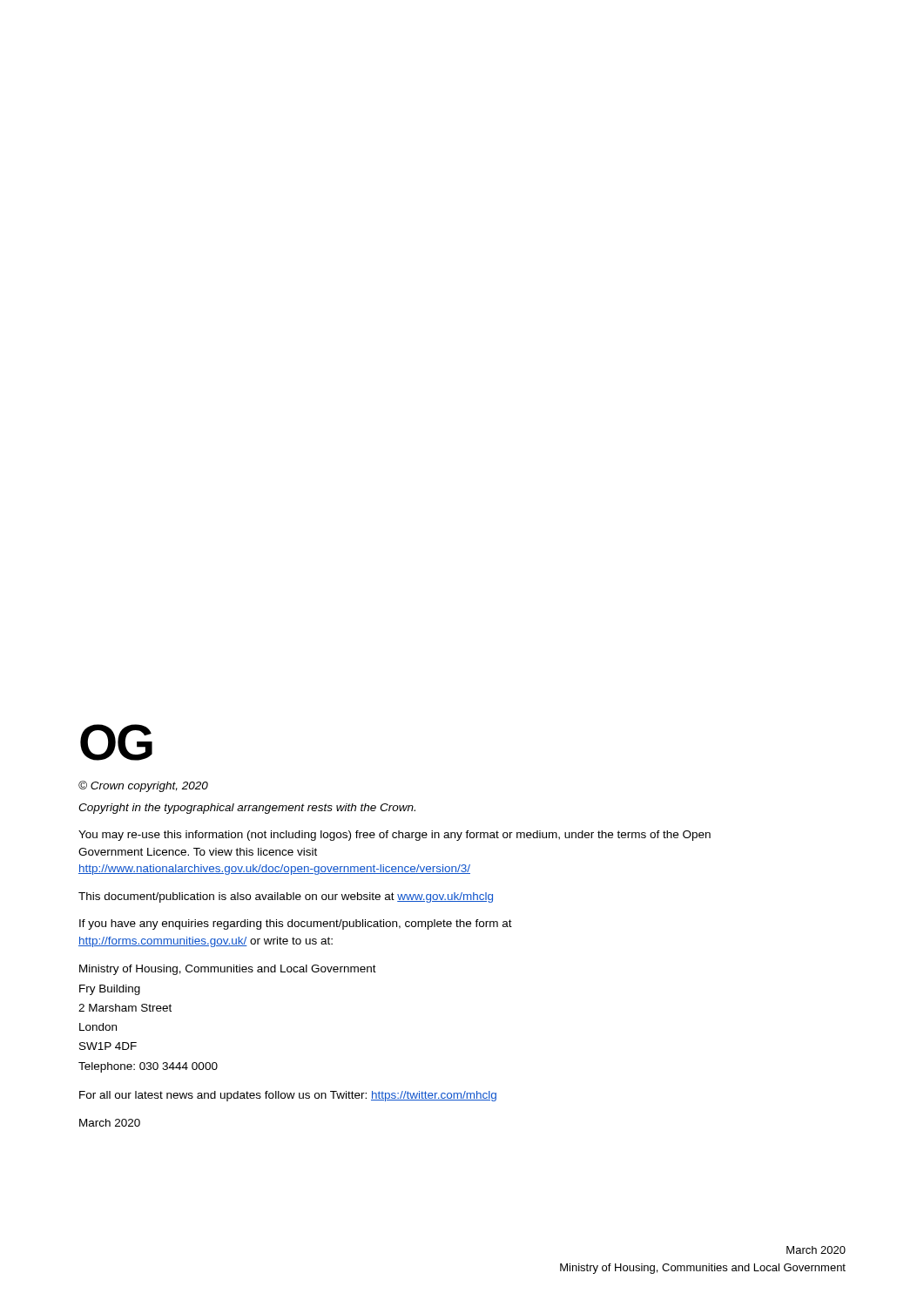Locate the text block with the text "You may re-use this"
The width and height of the screenshot is (924, 1307).
point(395,836)
